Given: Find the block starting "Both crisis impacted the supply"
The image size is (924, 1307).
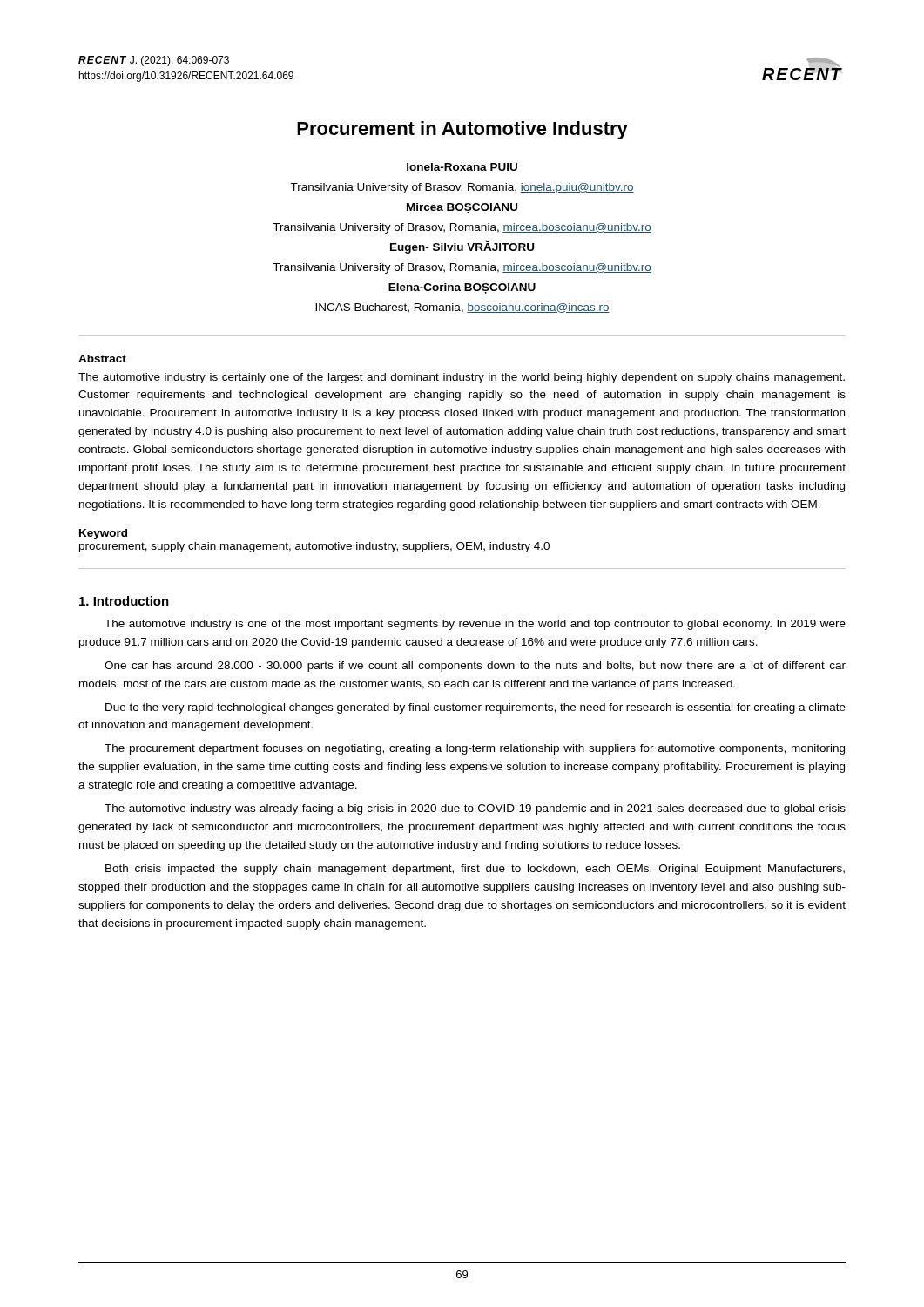Looking at the screenshot, I should (x=462, y=896).
